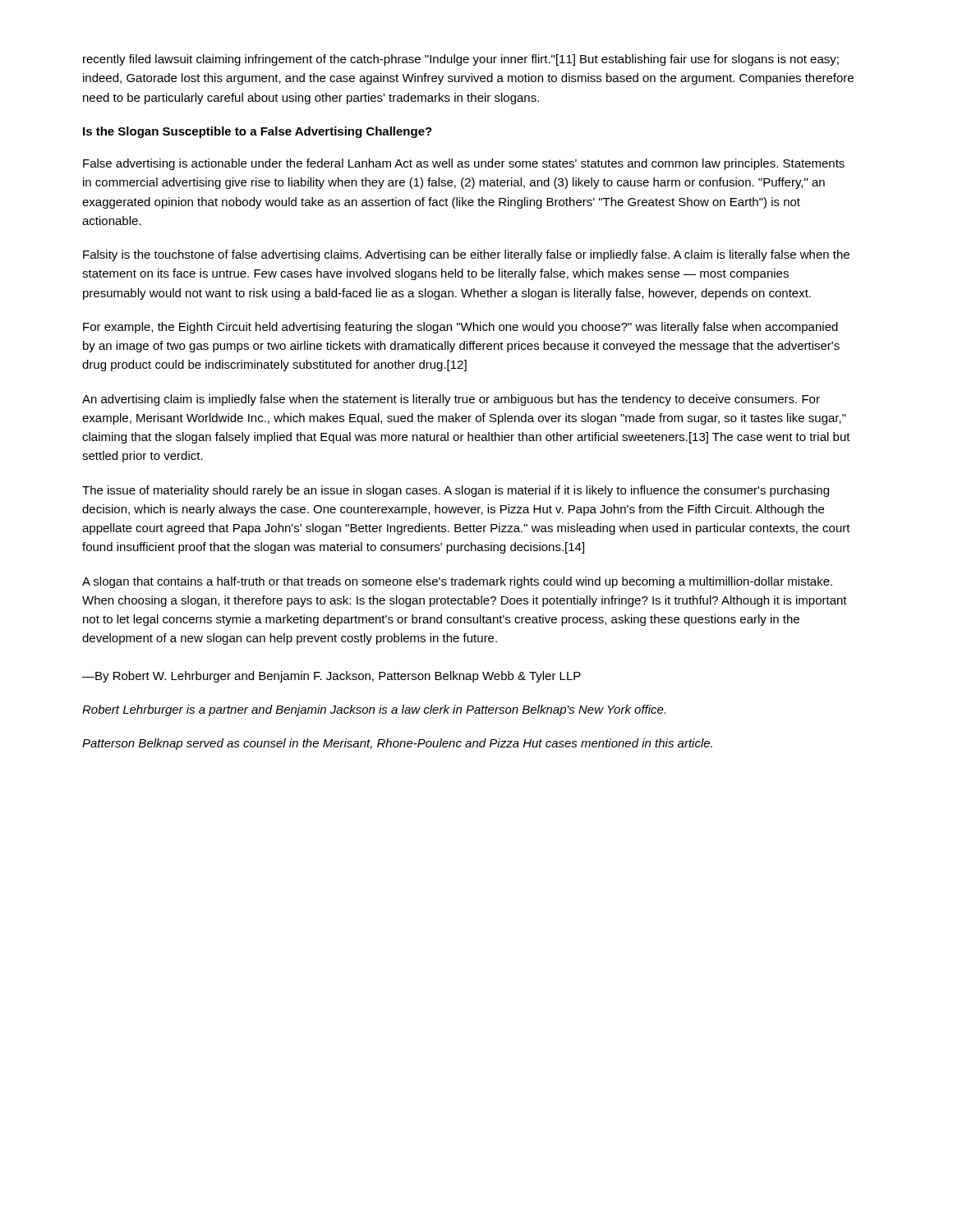Find the text block containing "For example, the Eighth Circuit held advertising featuring"
The image size is (953, 1232).
click(x=461, y=345)
